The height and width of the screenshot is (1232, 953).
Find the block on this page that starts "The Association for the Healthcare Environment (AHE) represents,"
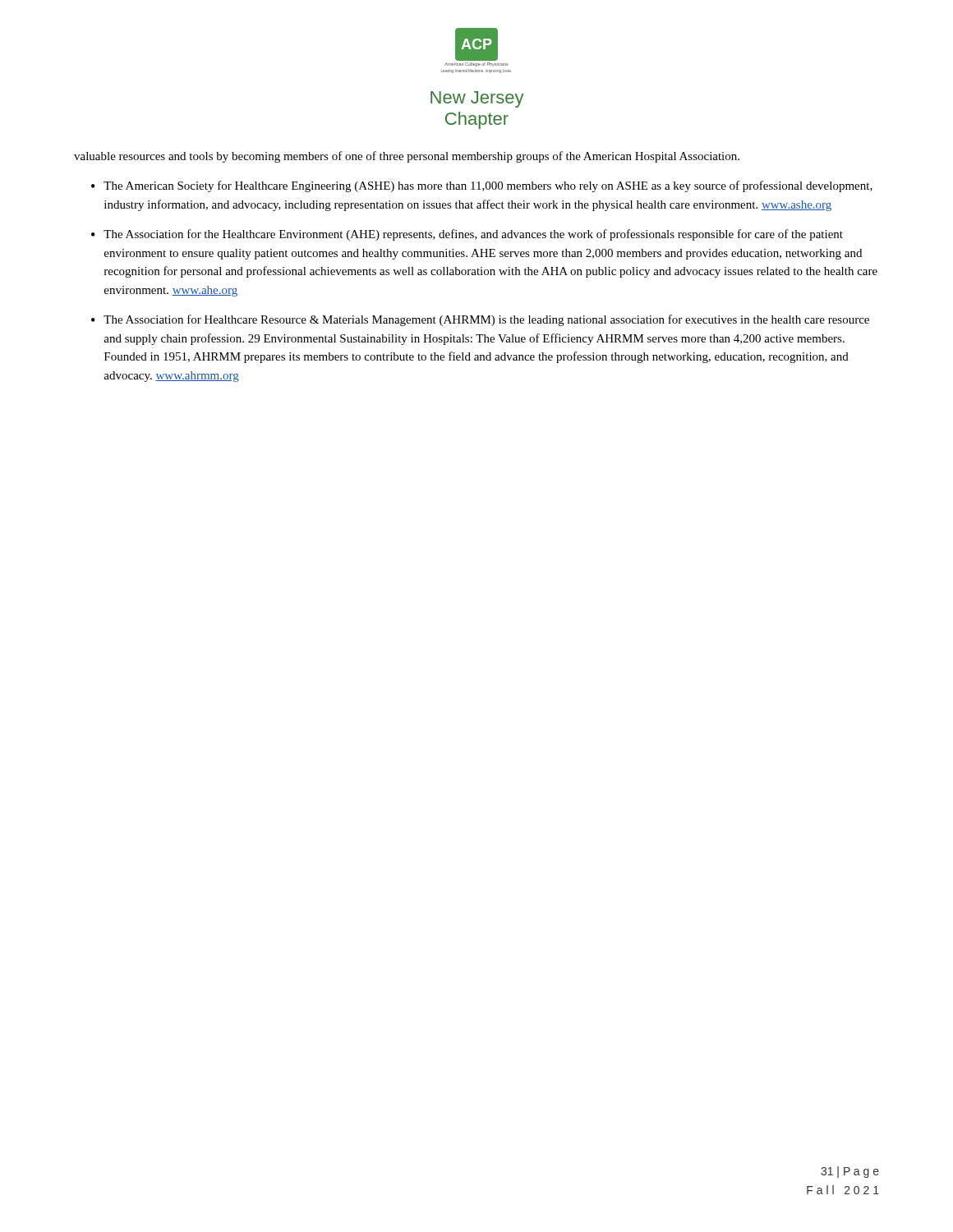491,262
